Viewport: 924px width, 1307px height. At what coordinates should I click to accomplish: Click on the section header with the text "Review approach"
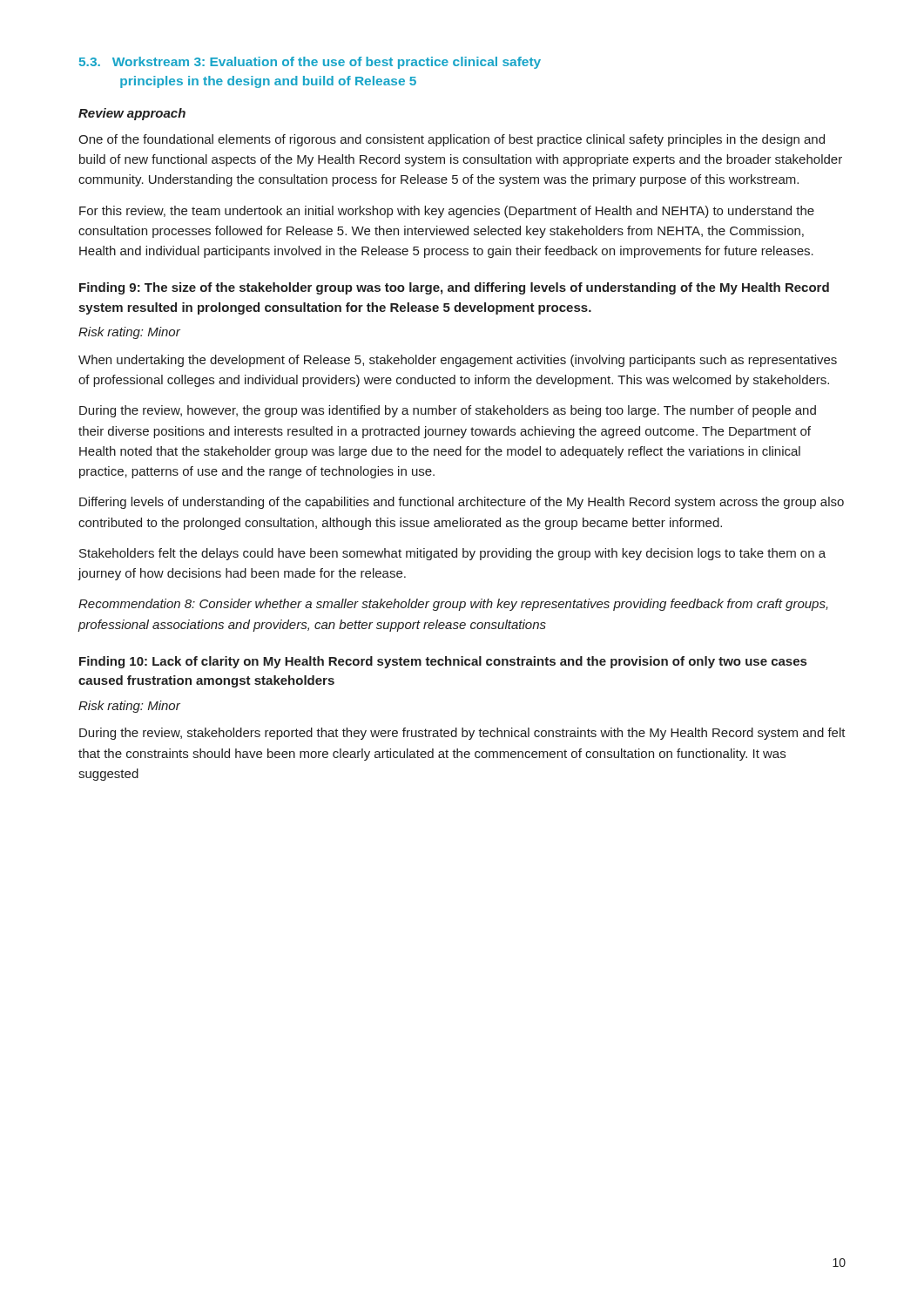(132, 113)
